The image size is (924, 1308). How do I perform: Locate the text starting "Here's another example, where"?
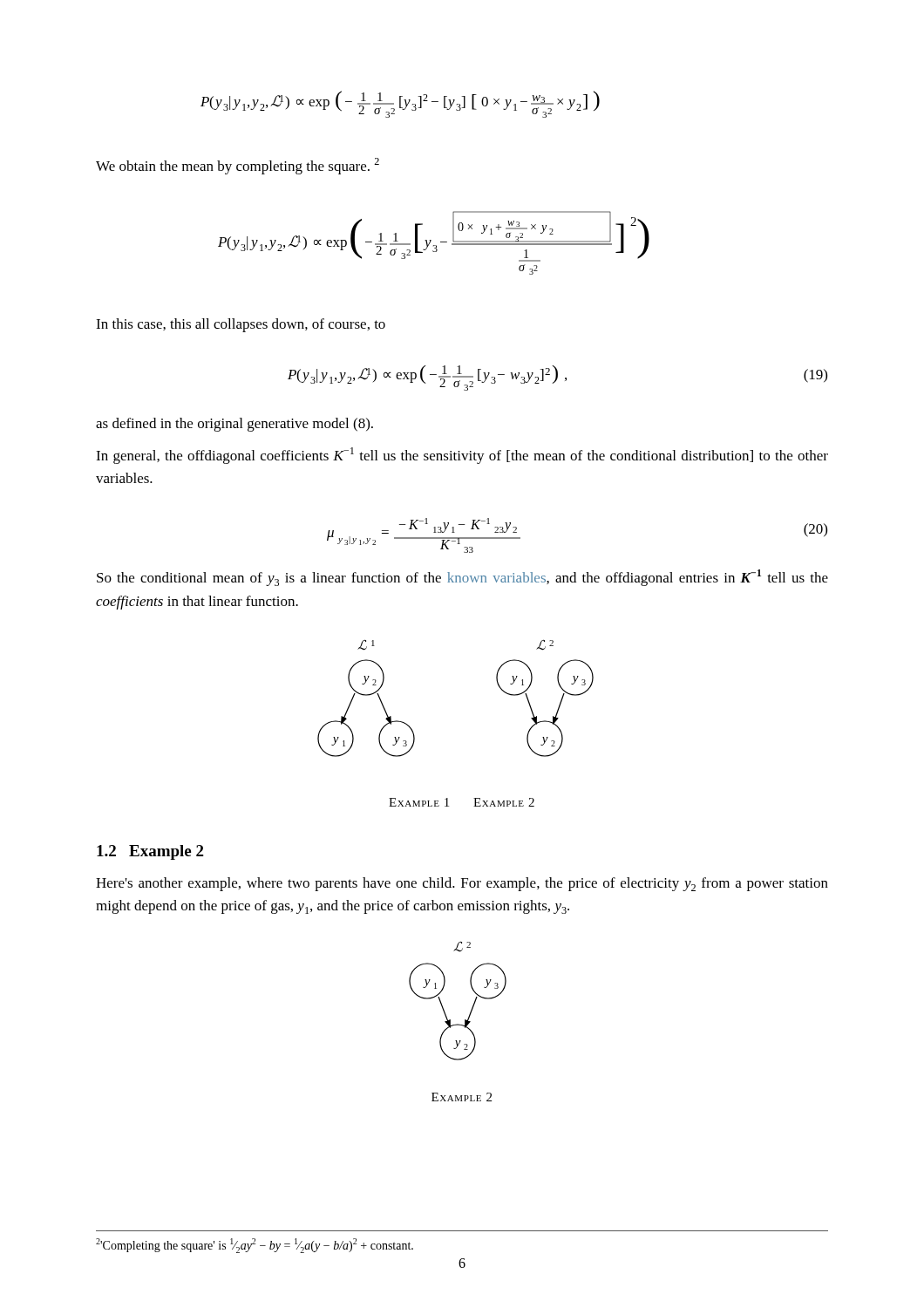[x=462, y=896]
